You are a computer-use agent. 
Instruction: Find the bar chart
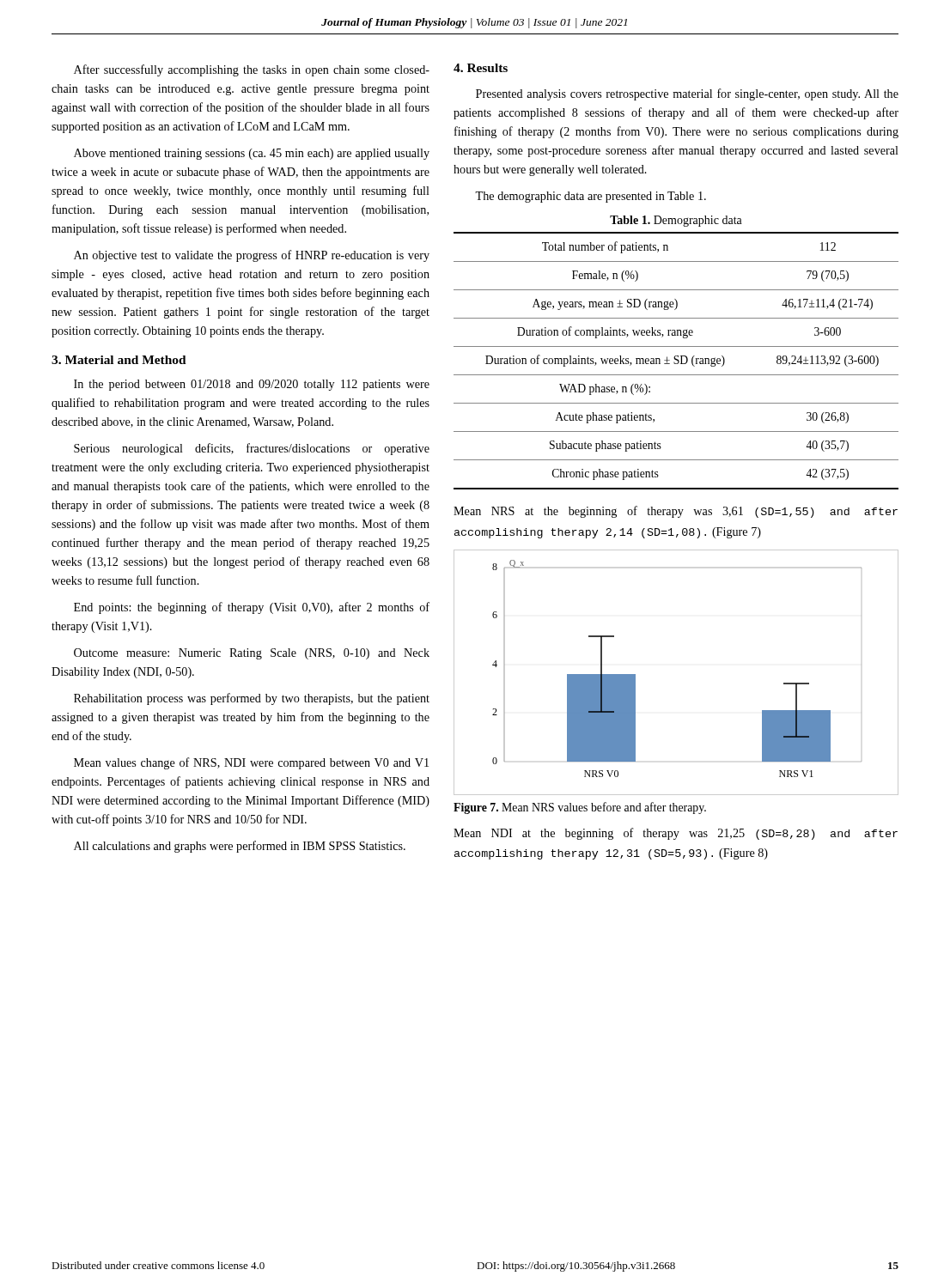676,672
